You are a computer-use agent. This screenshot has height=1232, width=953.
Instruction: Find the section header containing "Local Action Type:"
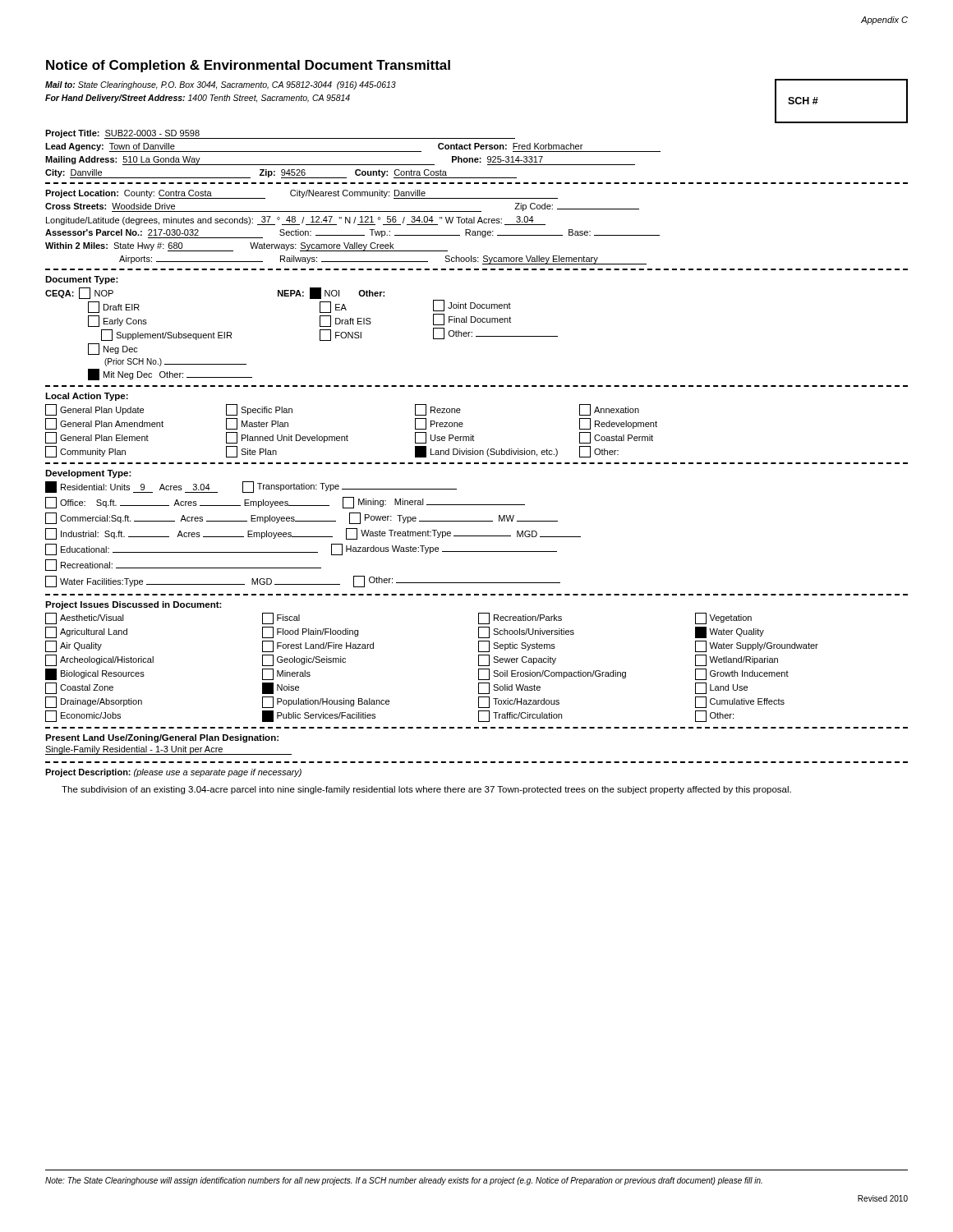pos(87,396)
